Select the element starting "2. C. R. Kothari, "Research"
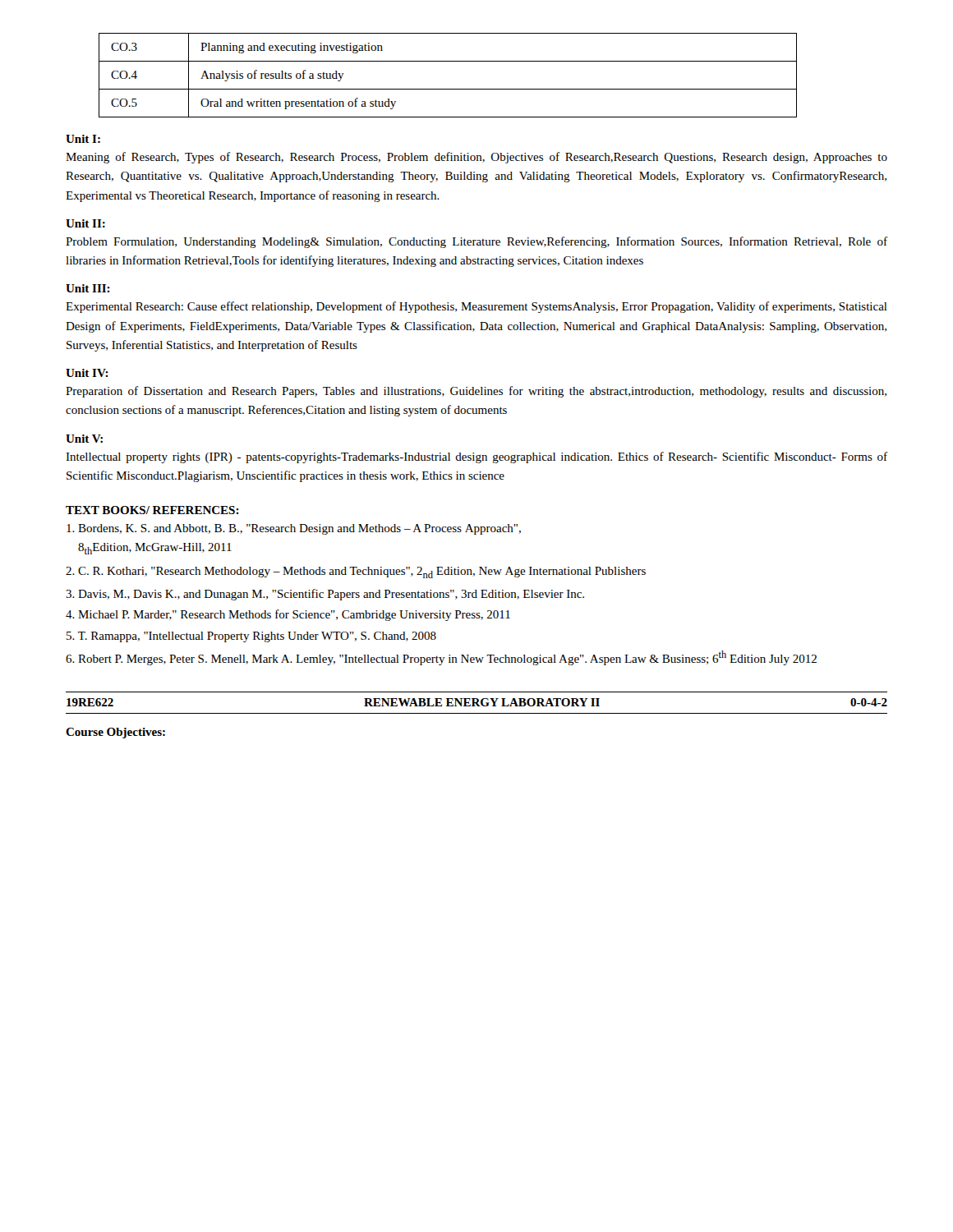The image size is (953, 1232). pos(356,572)
